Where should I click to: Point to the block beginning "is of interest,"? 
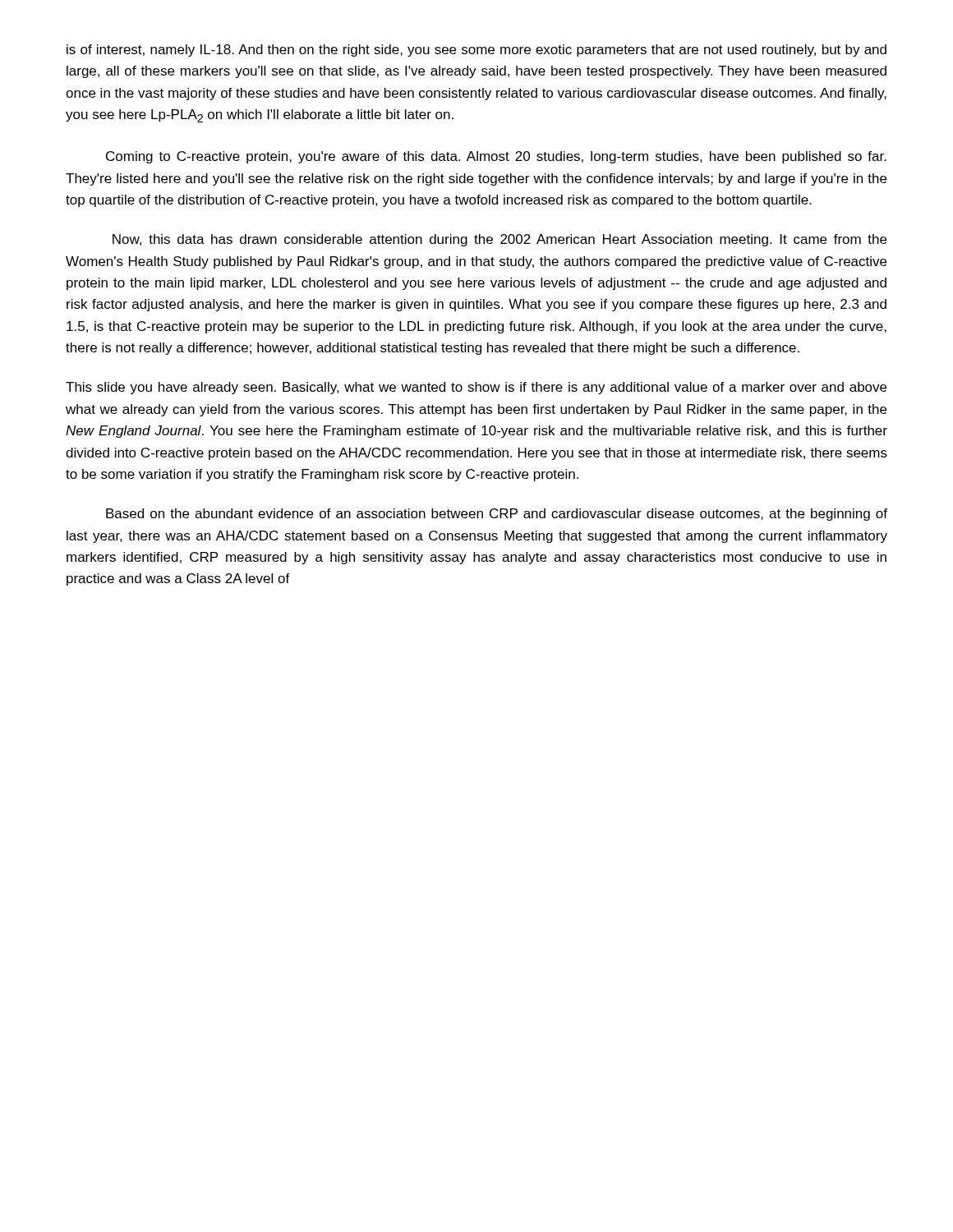[476, 84]
